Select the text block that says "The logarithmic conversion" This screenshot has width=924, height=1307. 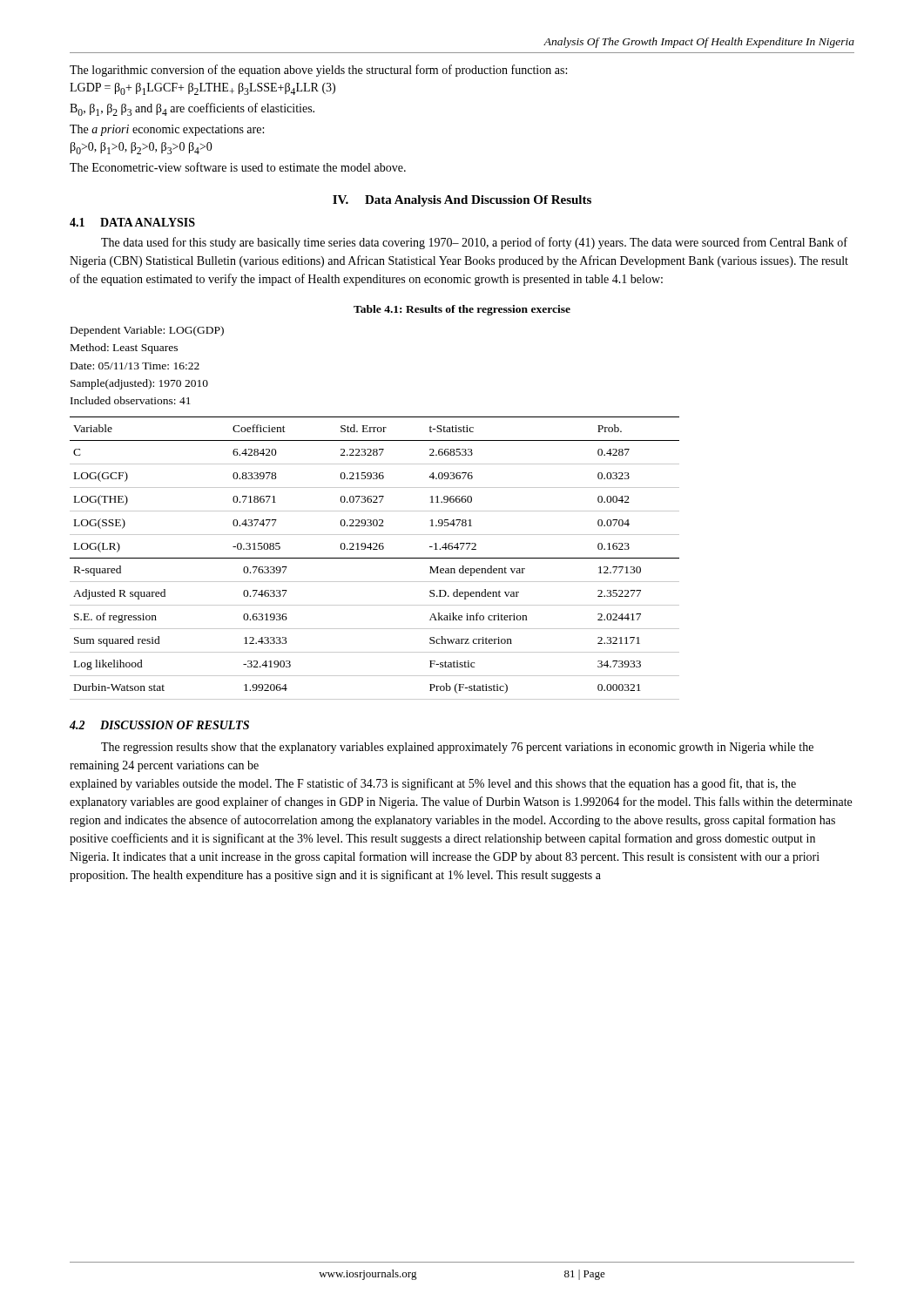point(319,119)
